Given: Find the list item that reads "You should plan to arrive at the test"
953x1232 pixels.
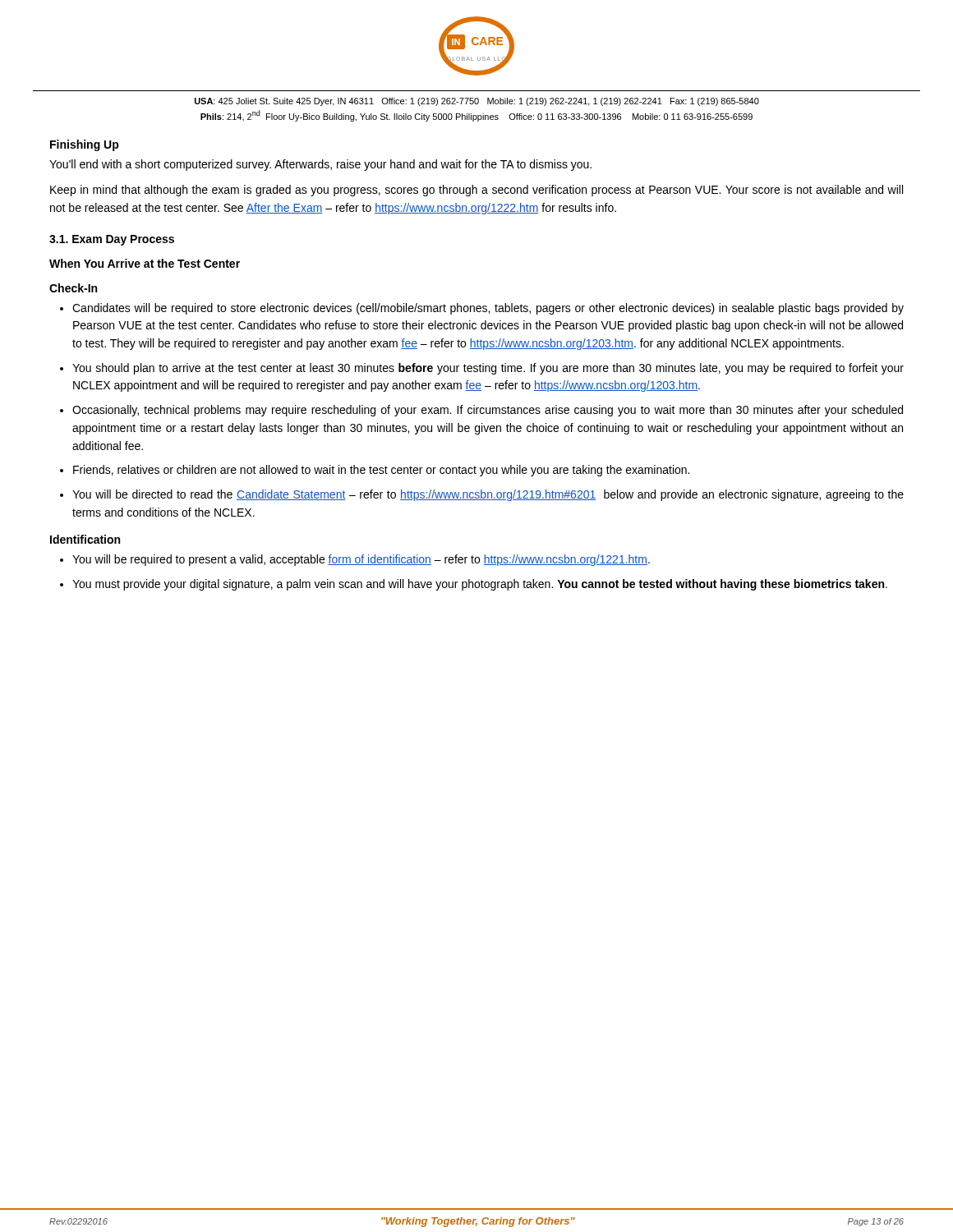Looking at the screenshot, I should tap(488, 377).
